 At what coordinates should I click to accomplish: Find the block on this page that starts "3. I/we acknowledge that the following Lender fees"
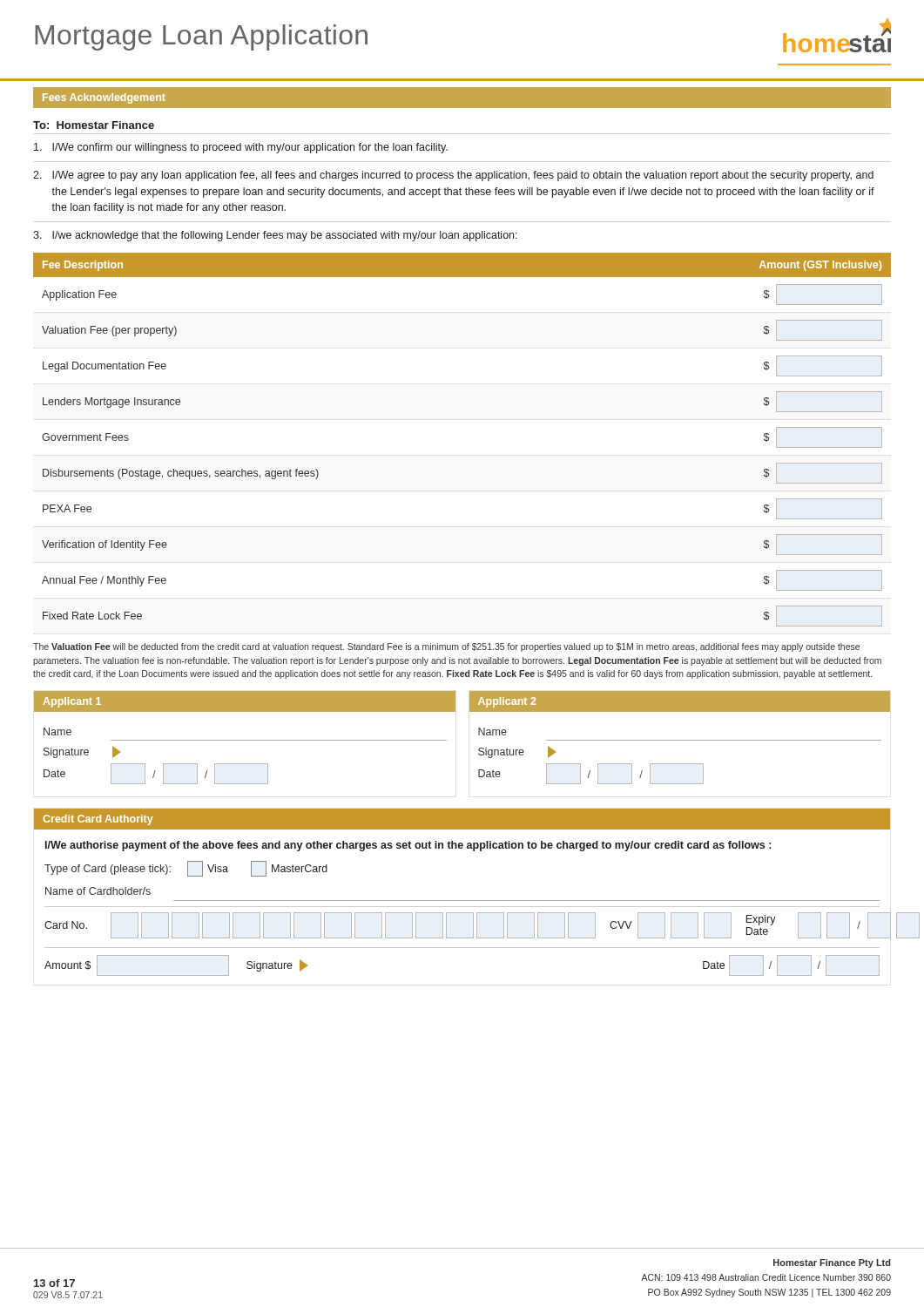click(462, 236)
